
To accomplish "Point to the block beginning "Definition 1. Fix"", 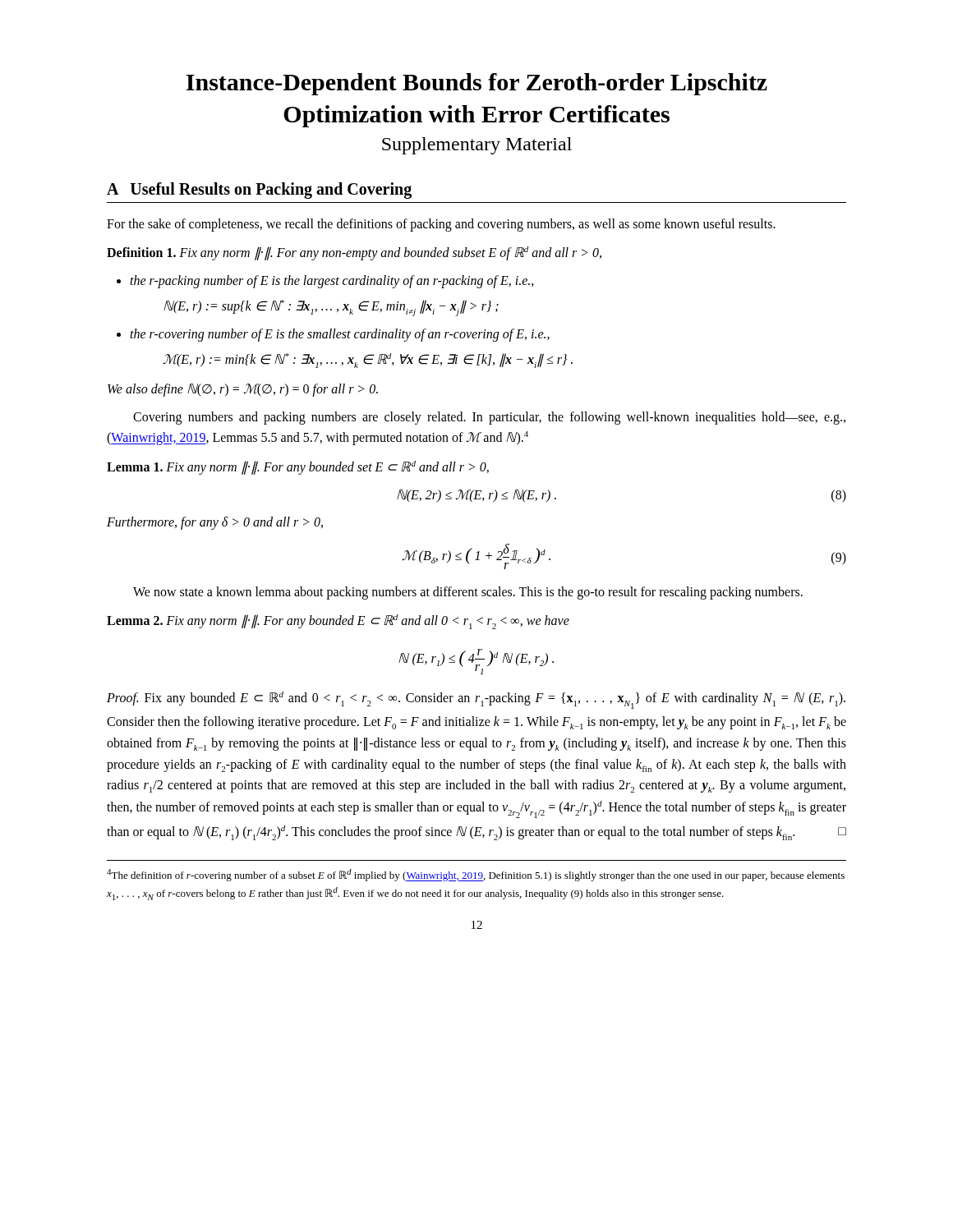I will pyautogui.click(x=476, y=253).
